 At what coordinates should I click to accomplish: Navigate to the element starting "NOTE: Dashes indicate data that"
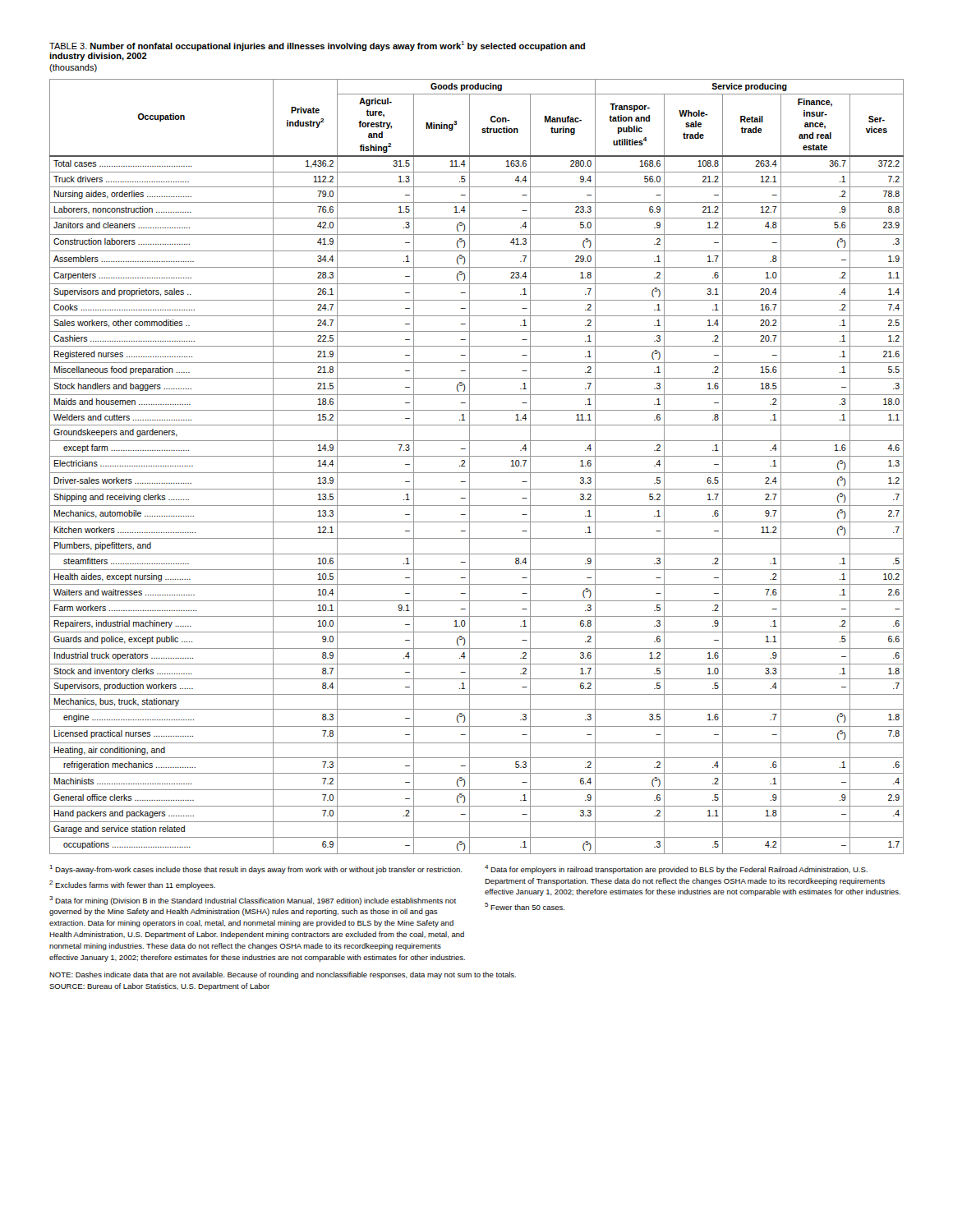coord(283,980)
